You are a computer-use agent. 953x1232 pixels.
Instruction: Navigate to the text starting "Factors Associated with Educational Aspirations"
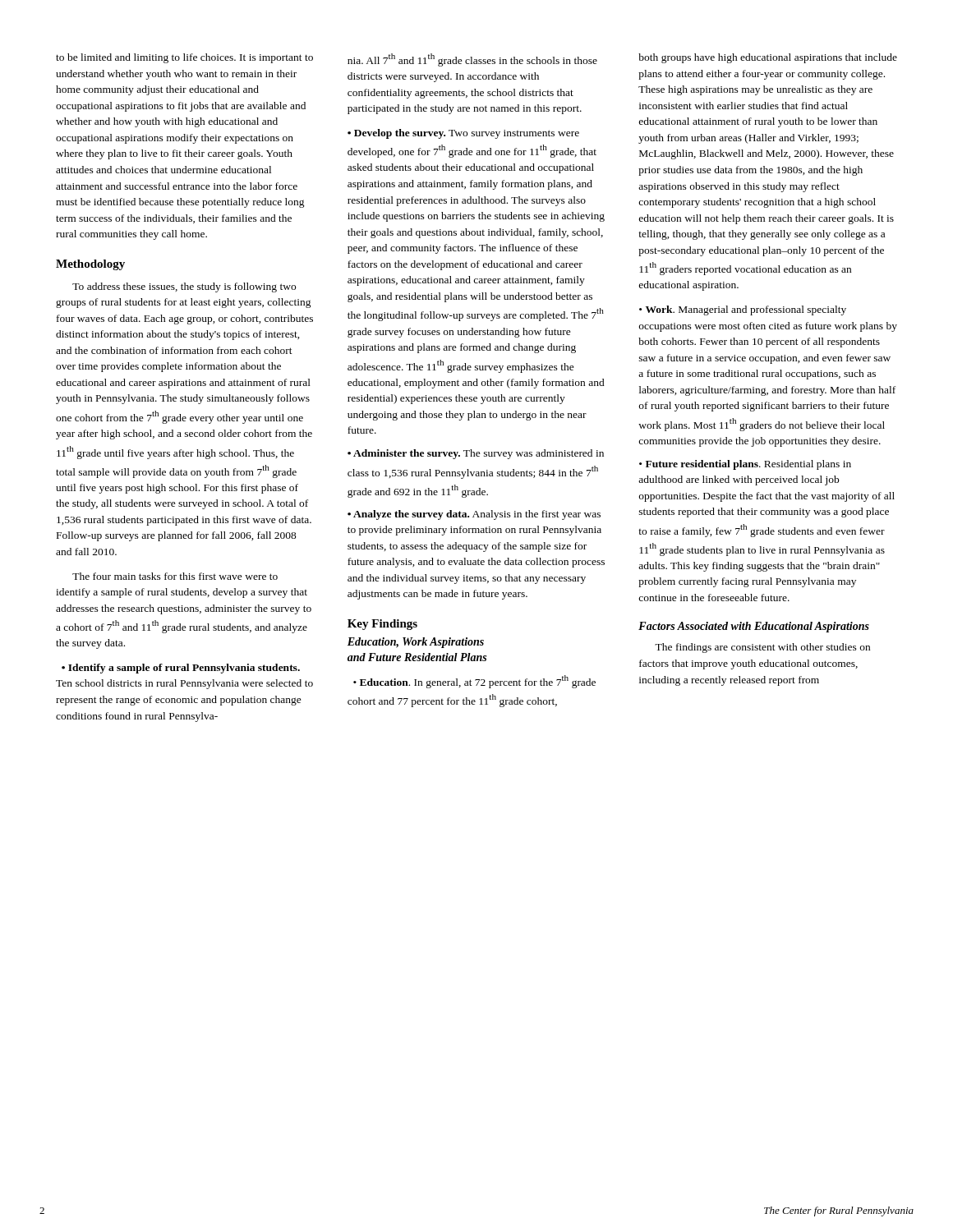pos(768,627)
